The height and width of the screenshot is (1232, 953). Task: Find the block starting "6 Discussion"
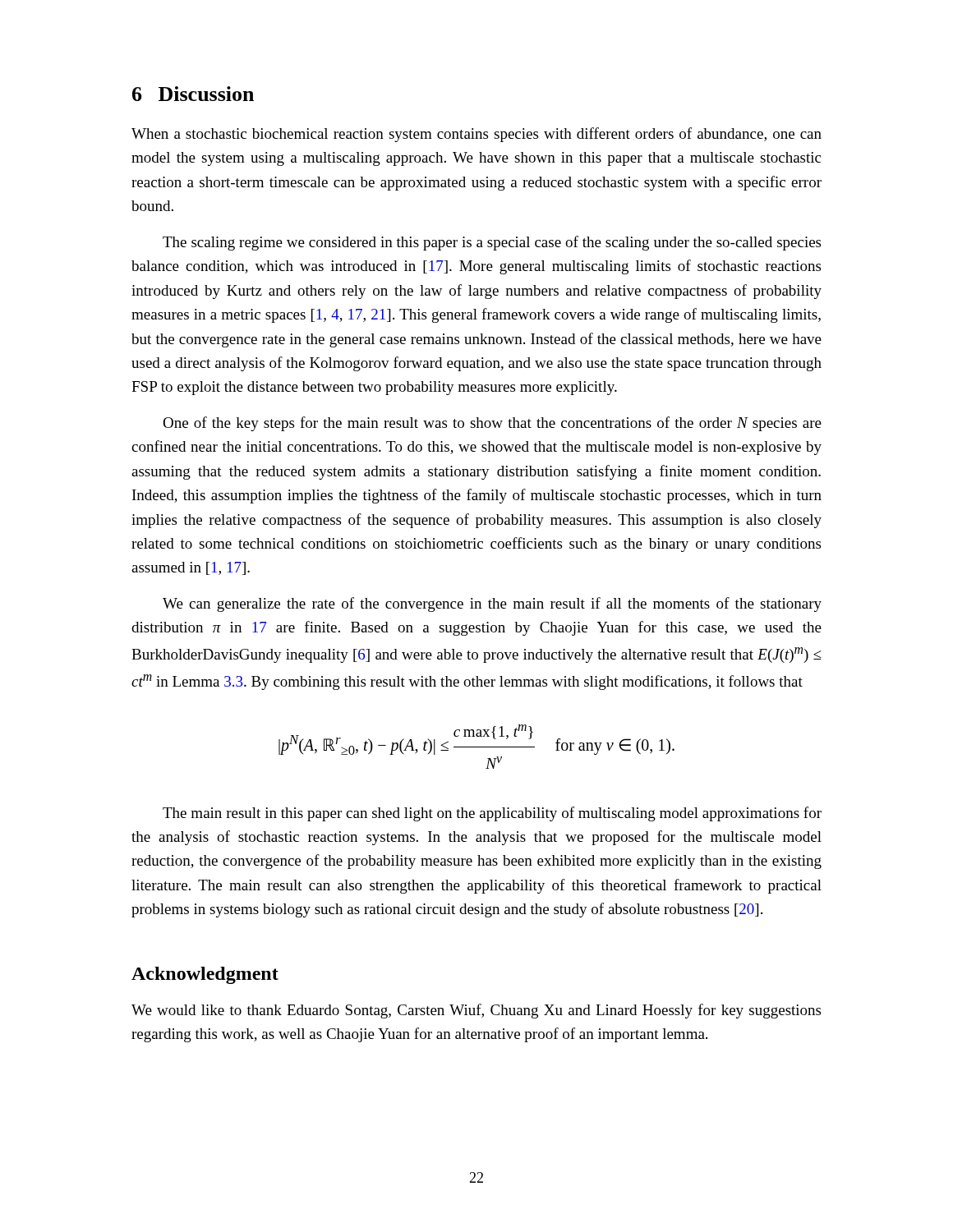point(193,94)
